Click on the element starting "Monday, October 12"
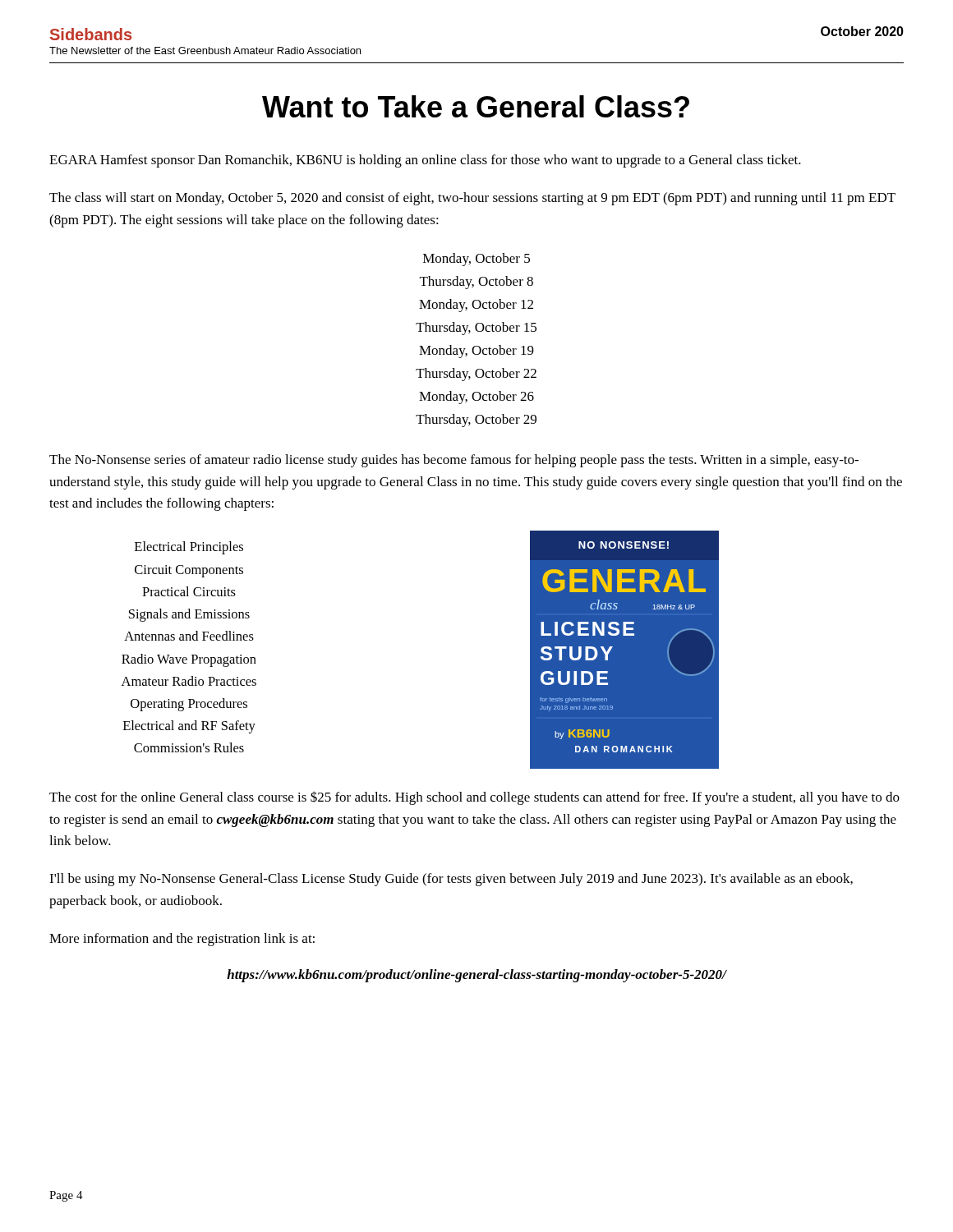 (x=476, y=304)
